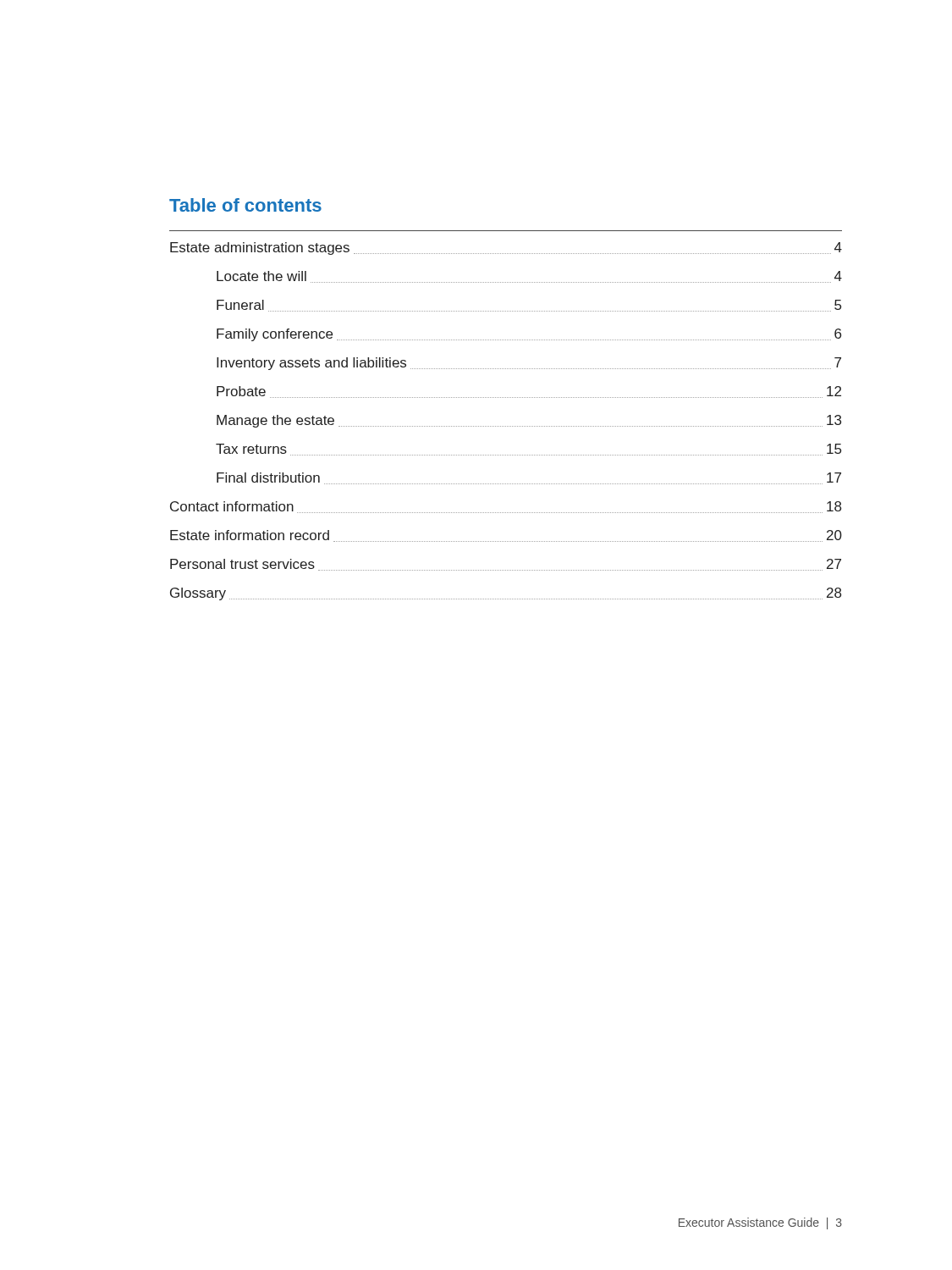Screen dimensions: 1270x952
Task: Where does it say "Funeral 5"?
Action: pos(506,306)
